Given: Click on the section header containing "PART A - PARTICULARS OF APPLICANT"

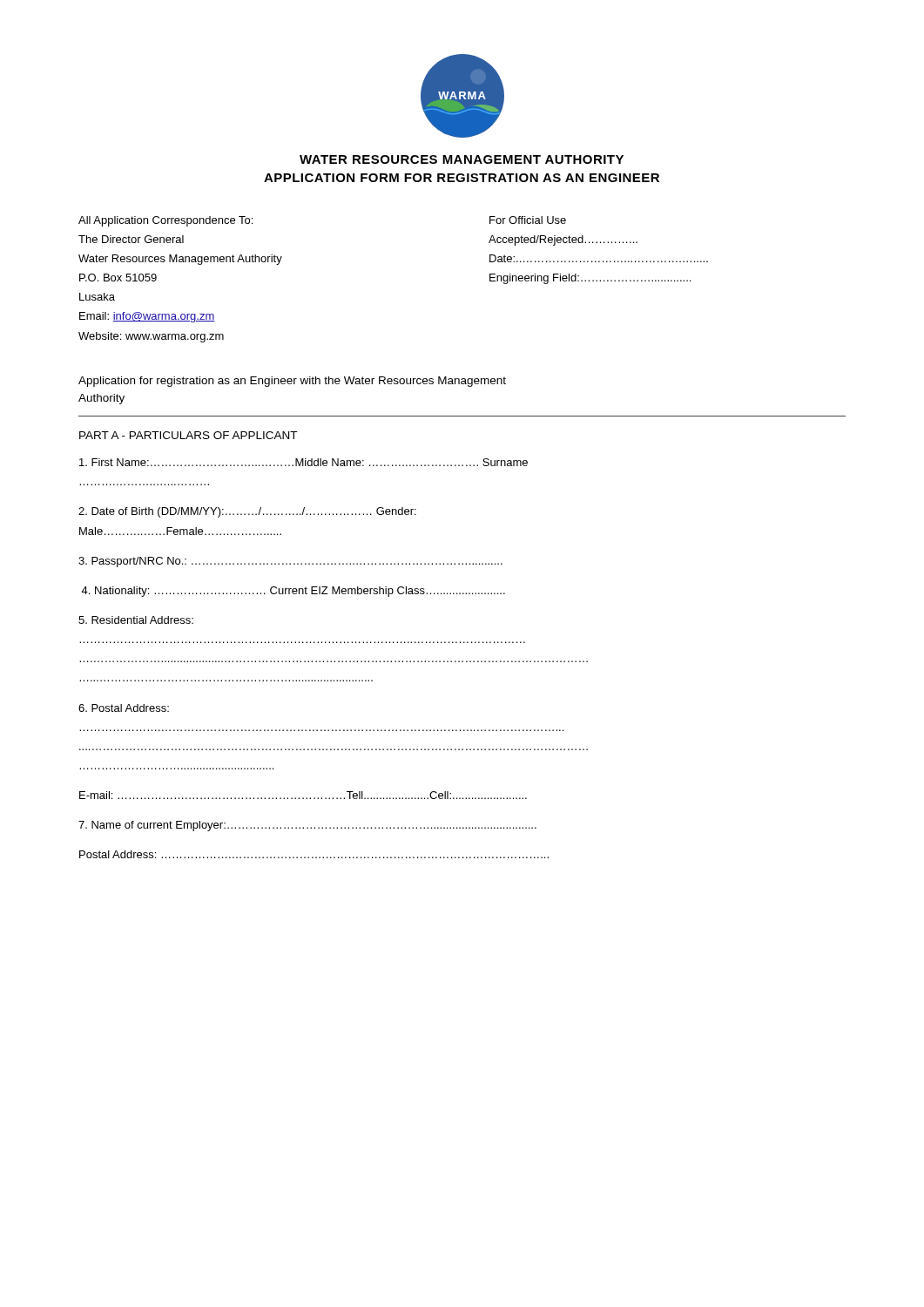Looking at the screenshot, I should point(188,435).
